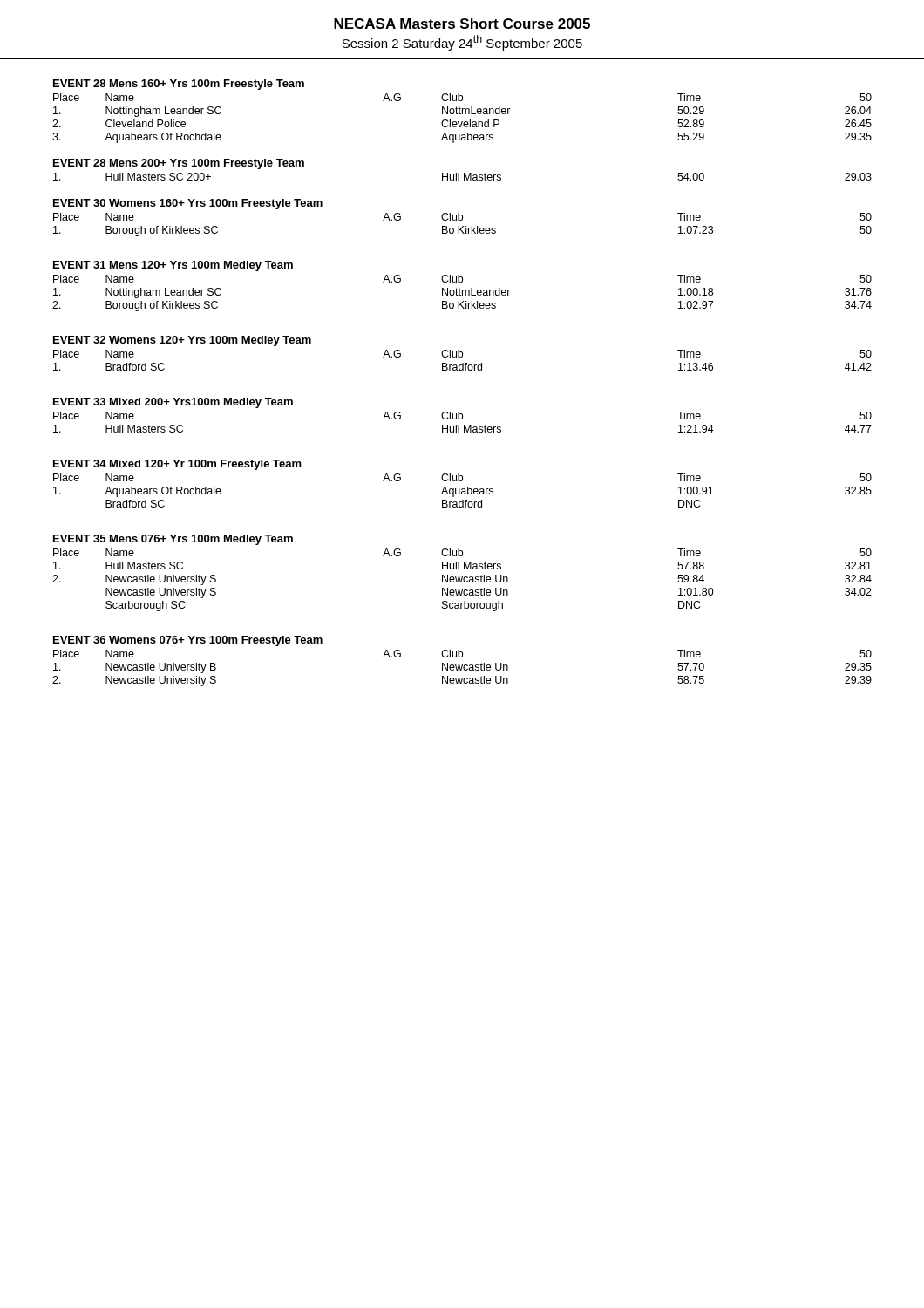Locate the block starting "EVENT 30 Womens 160+ Yrs 100m"
The height and width of the screenshot is (1308, 924).
188,203
